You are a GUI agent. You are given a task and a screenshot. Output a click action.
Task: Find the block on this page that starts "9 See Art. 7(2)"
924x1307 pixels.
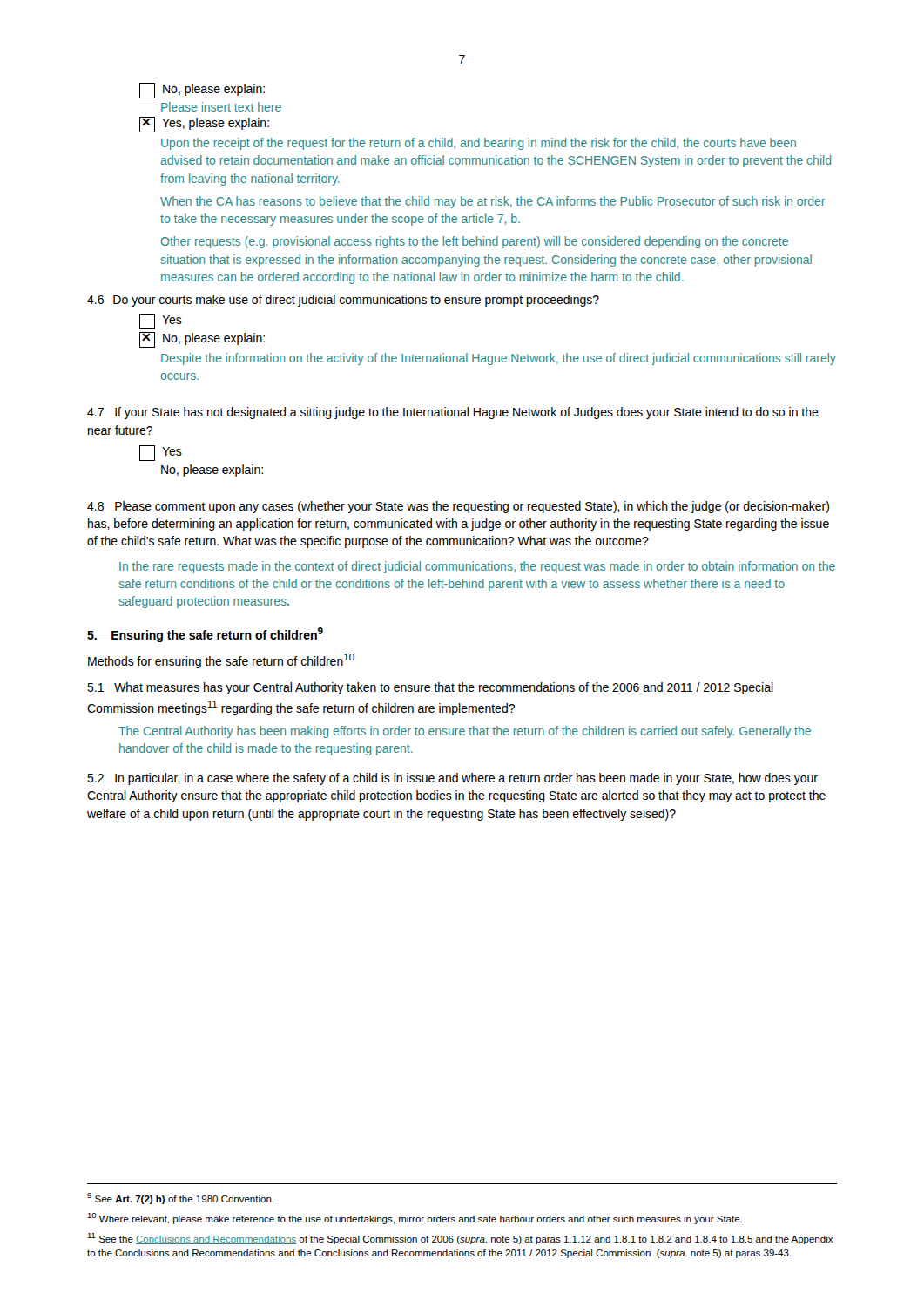462,1225
